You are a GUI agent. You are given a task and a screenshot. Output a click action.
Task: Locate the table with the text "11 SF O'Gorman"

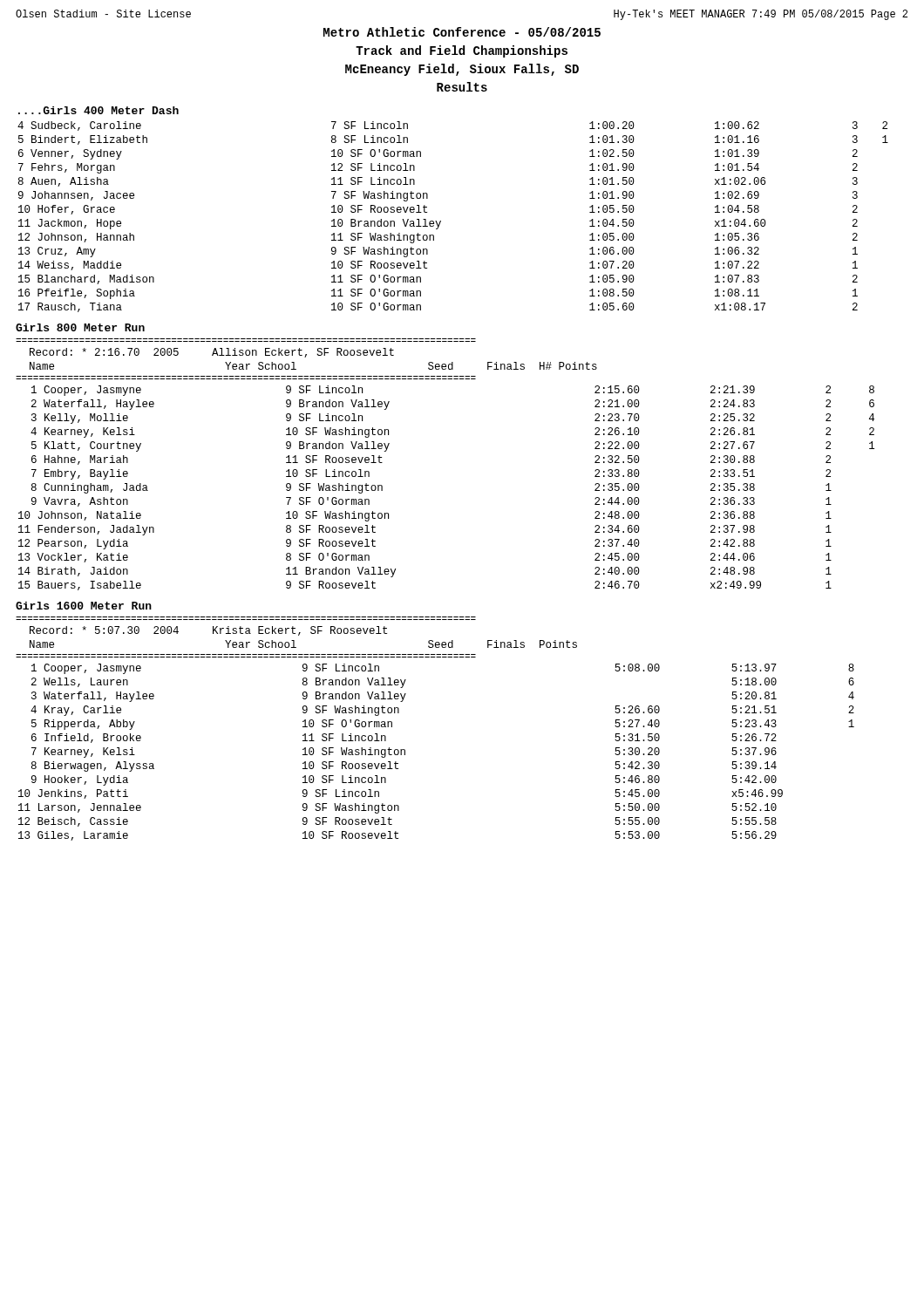(x=462, y=217)
